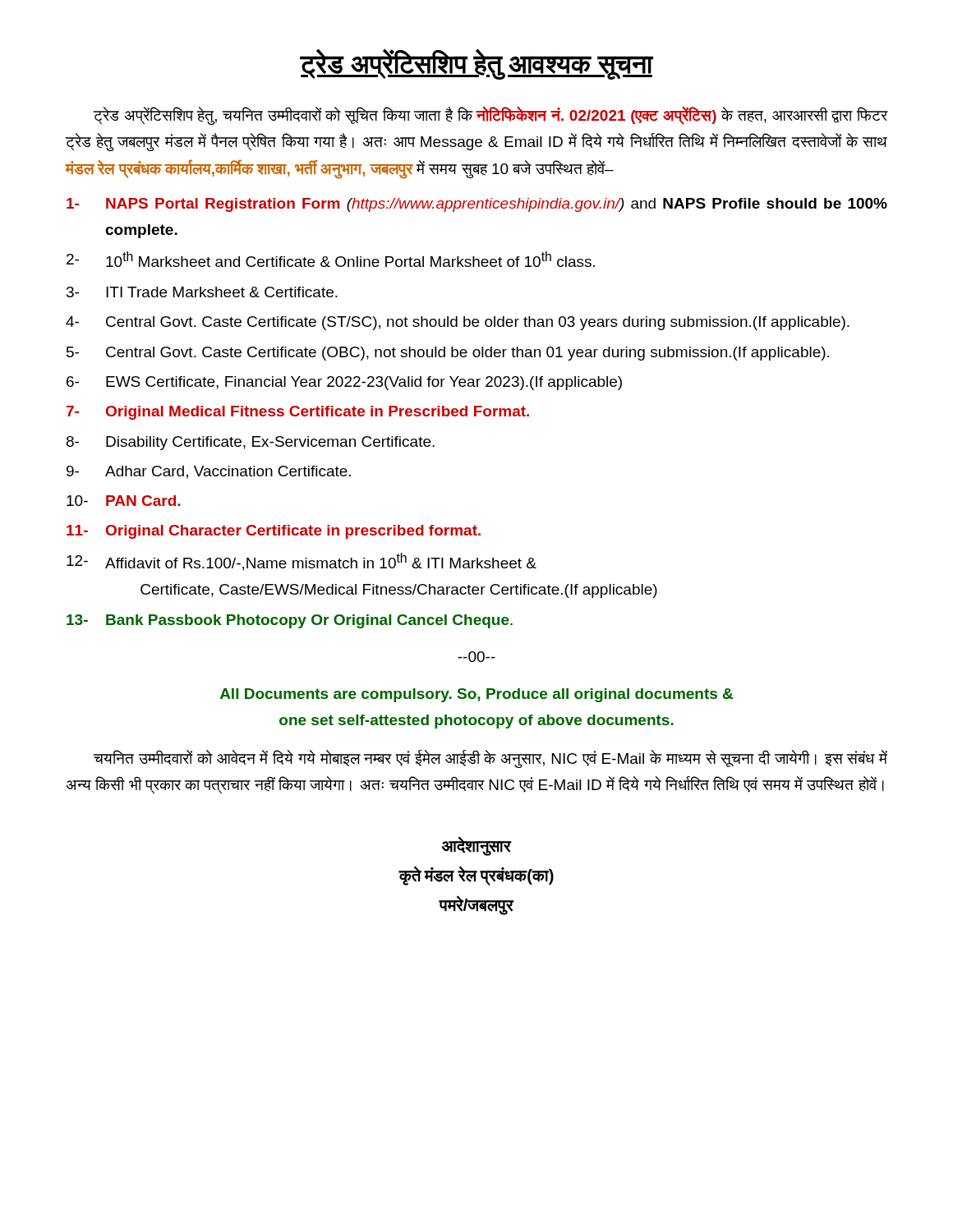
Task: Navigate to the passage starting "चयनित उम्मीदवारों को आवेदन"
Action: point(476,771)
